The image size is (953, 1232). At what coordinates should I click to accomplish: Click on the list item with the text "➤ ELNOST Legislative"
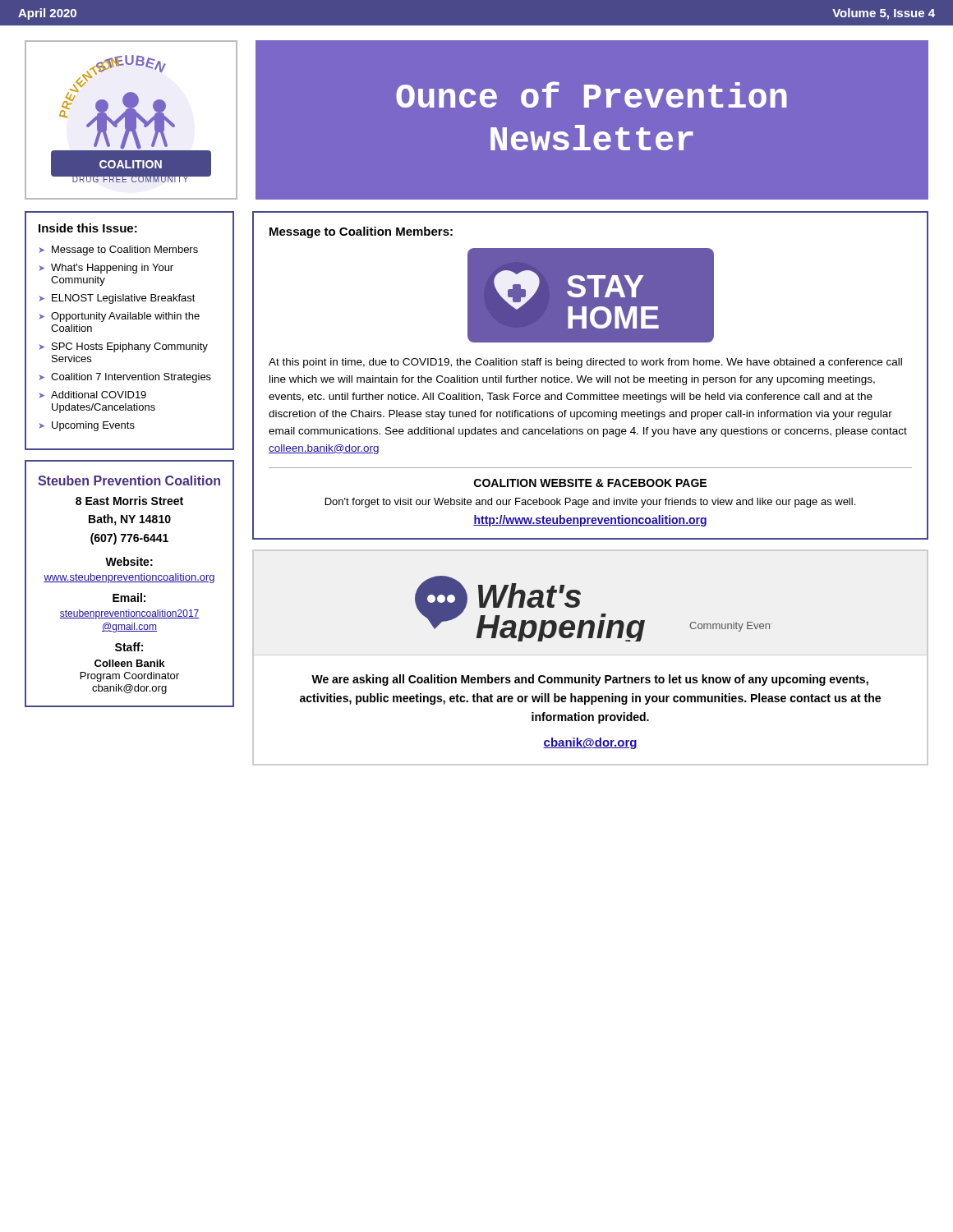click(x=116, y=298)
